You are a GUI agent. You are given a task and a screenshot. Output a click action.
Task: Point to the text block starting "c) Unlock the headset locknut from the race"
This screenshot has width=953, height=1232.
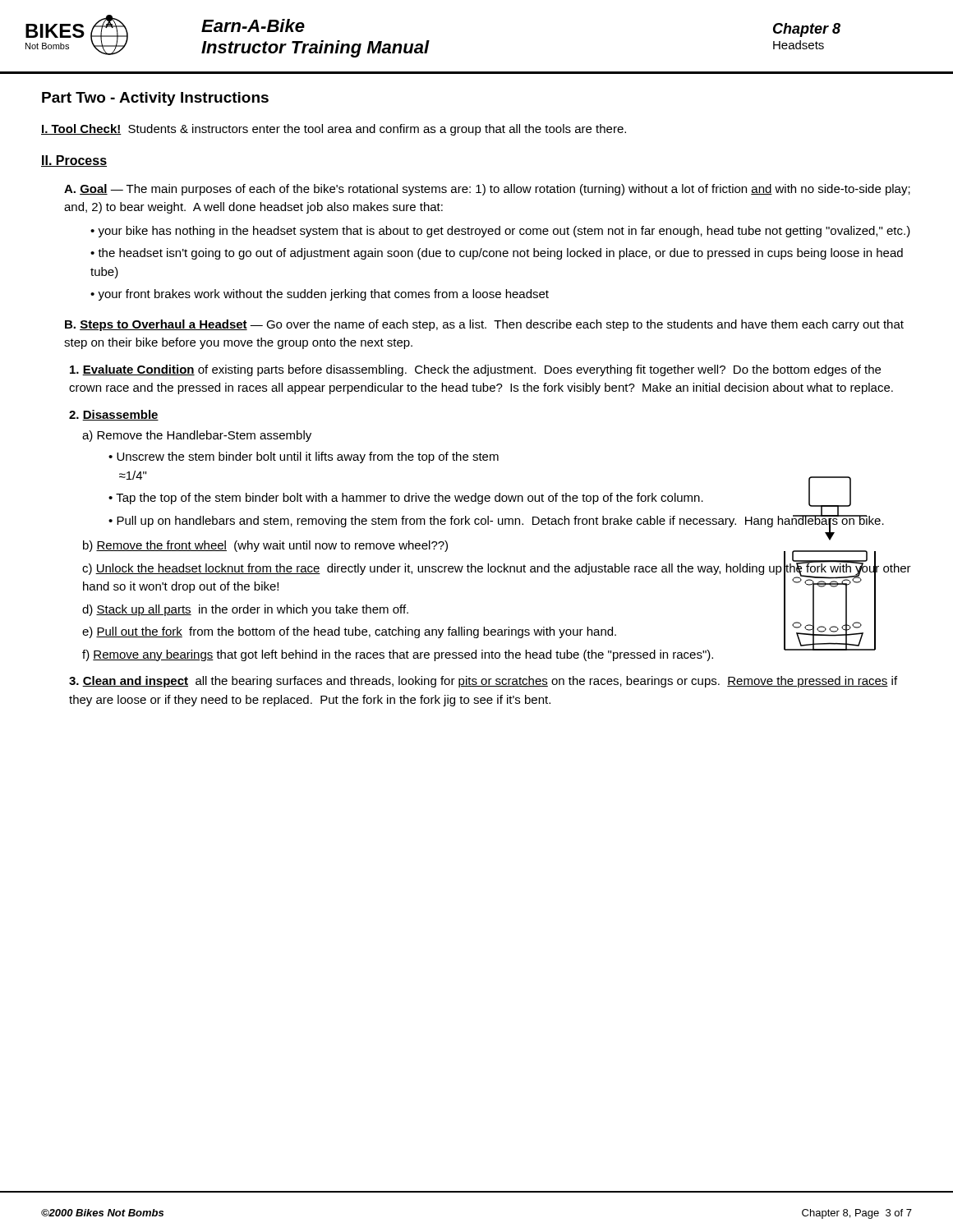(x=496, y=577)
